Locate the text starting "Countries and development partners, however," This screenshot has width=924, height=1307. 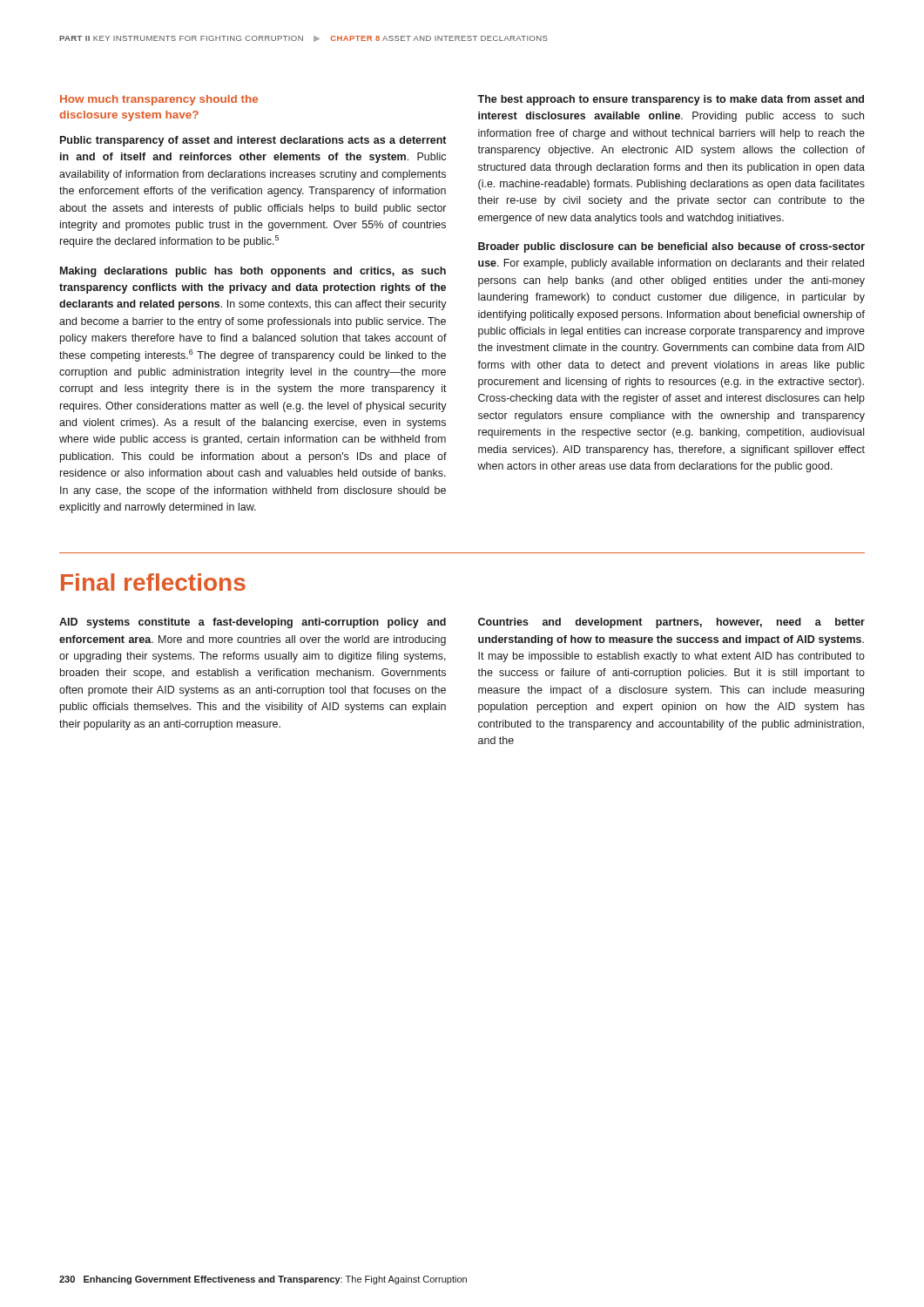(x=671, y=682)
